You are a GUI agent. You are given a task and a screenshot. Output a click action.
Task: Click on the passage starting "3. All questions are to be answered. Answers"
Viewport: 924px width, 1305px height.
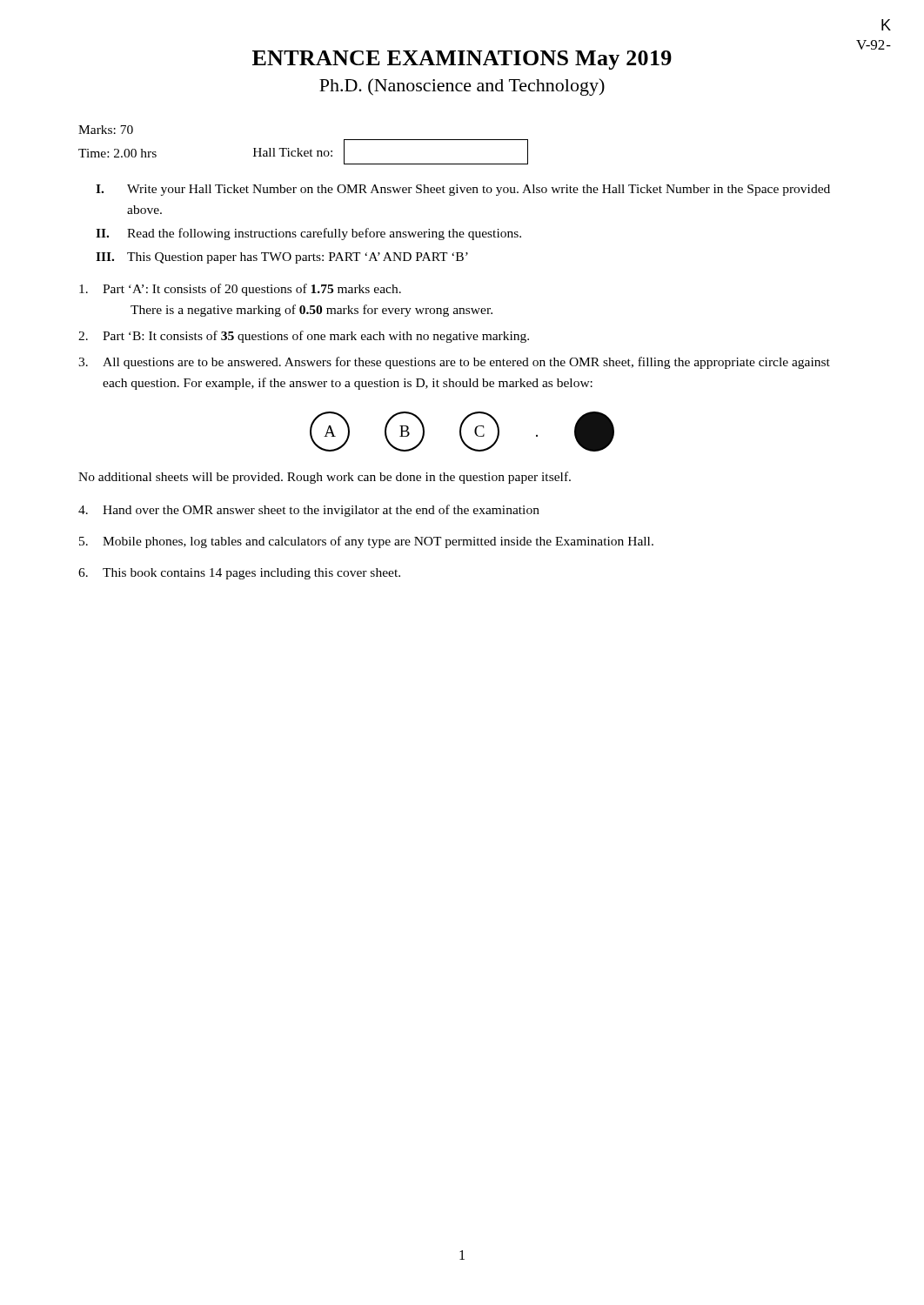click(x=462, y=373)
